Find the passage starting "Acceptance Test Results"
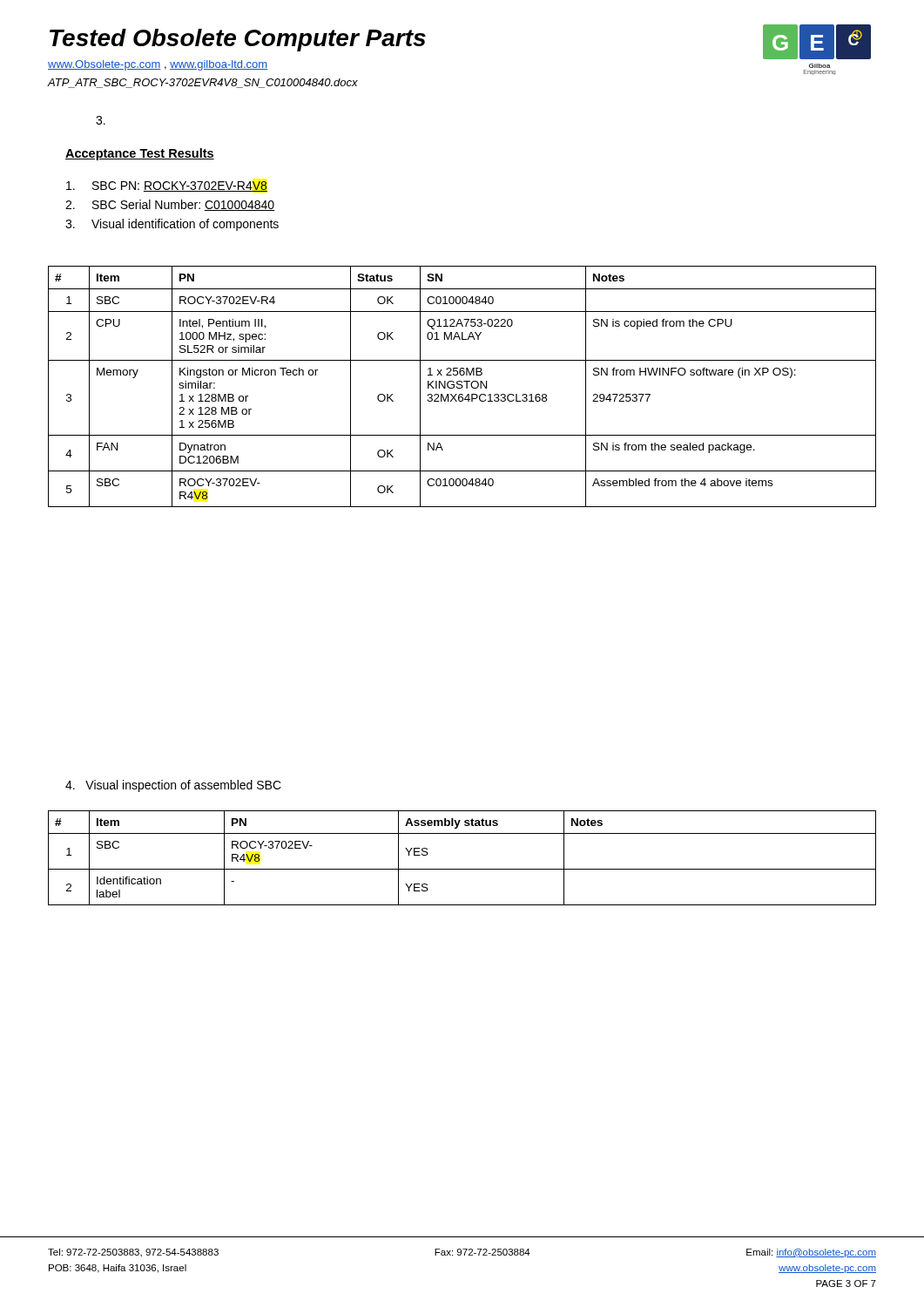Viewport: 924px width, 1307px height. pyautogui.click(x=140, y=153)
